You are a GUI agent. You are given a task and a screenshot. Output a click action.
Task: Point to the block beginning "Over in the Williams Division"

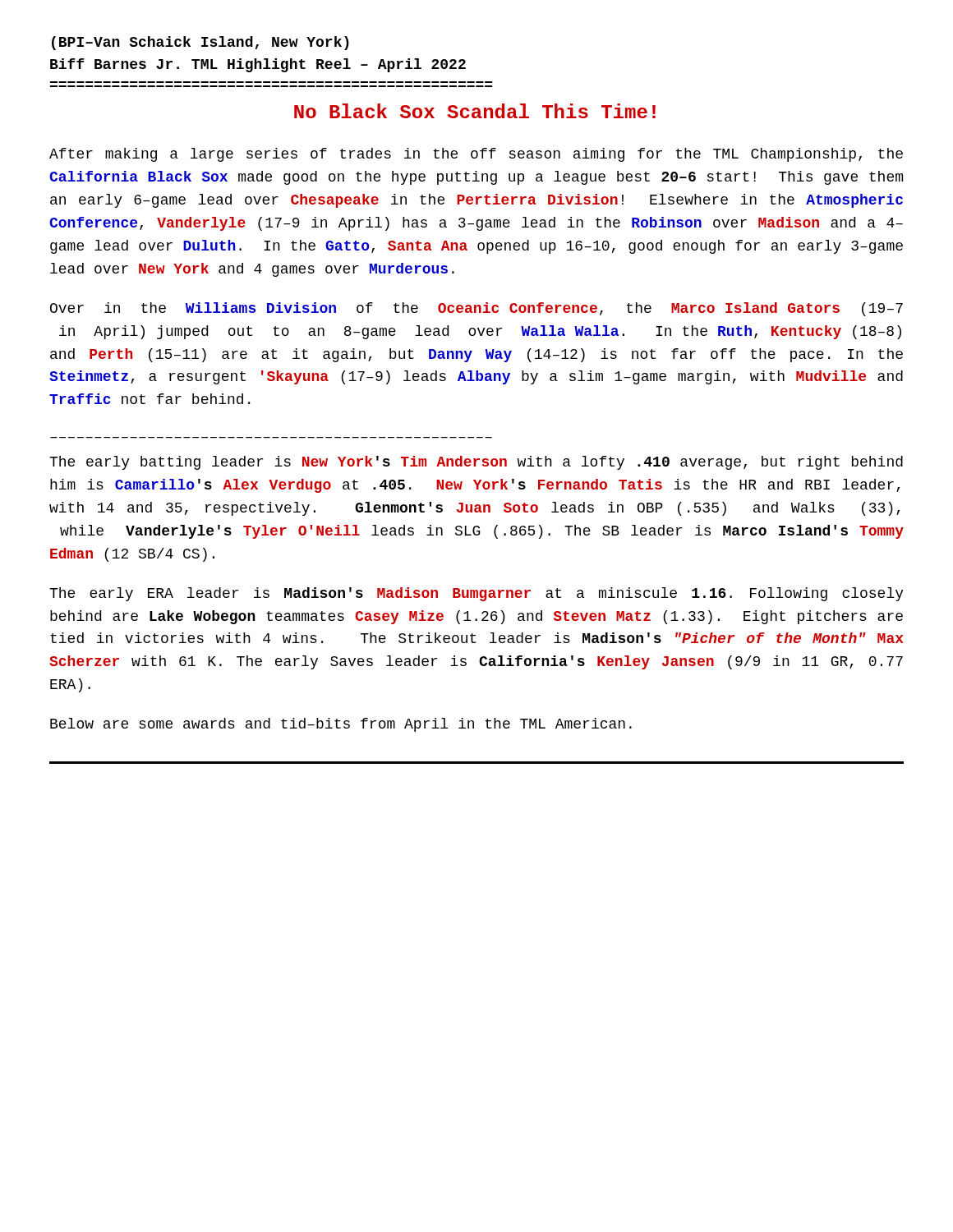(476, 354)
